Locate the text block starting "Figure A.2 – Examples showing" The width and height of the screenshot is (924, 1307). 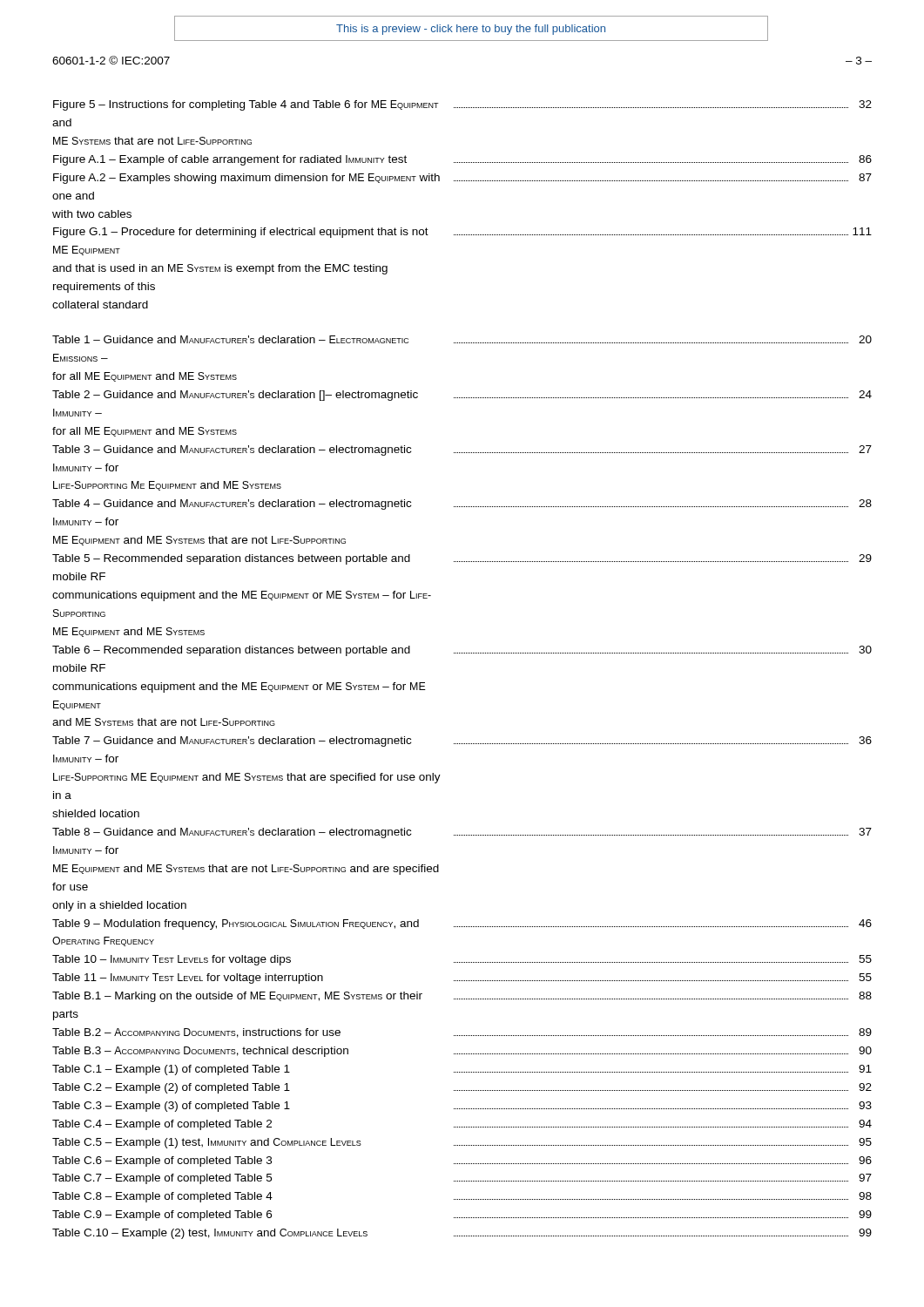click(462, 179)
